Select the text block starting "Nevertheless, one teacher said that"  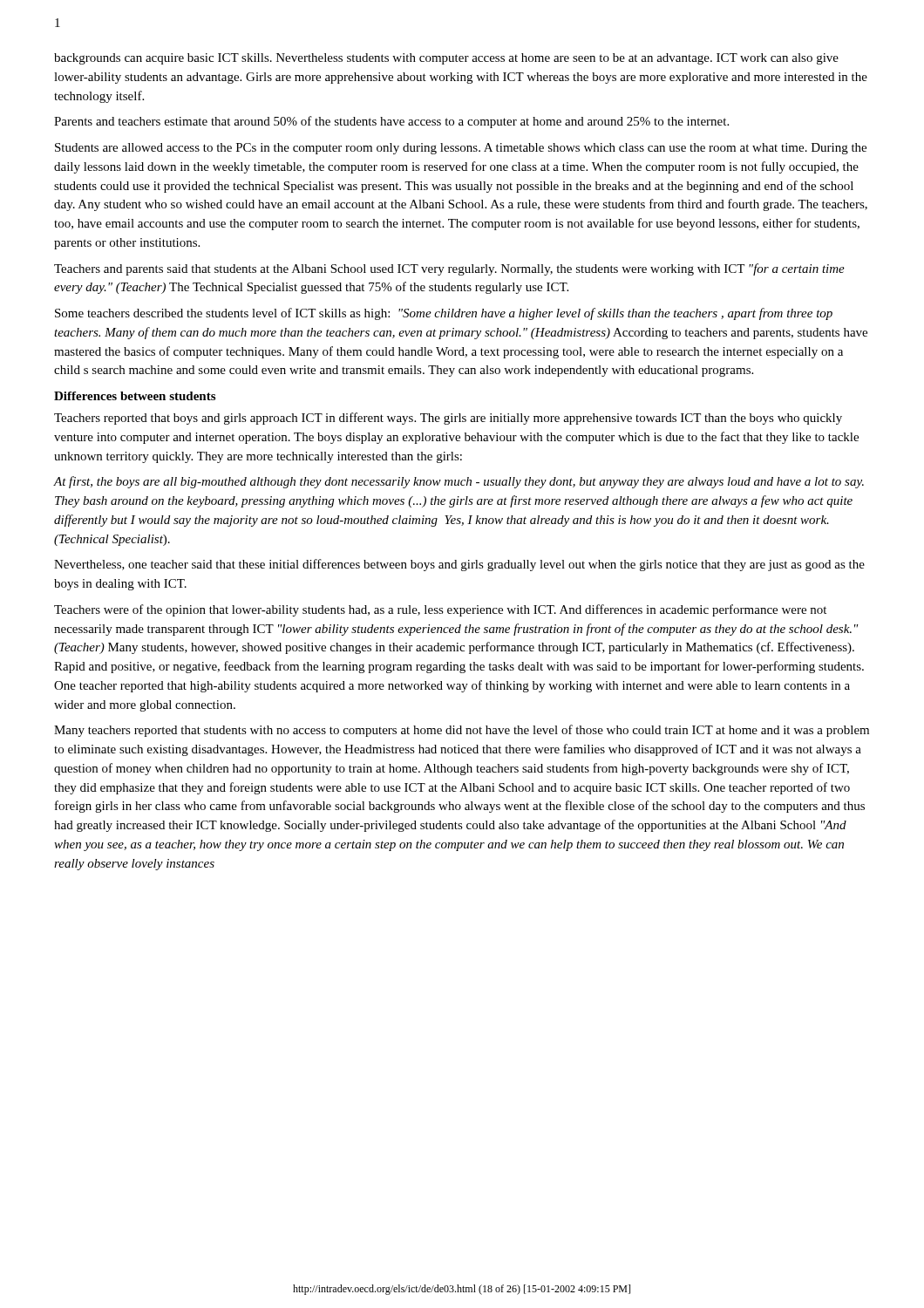click(462, 575)
